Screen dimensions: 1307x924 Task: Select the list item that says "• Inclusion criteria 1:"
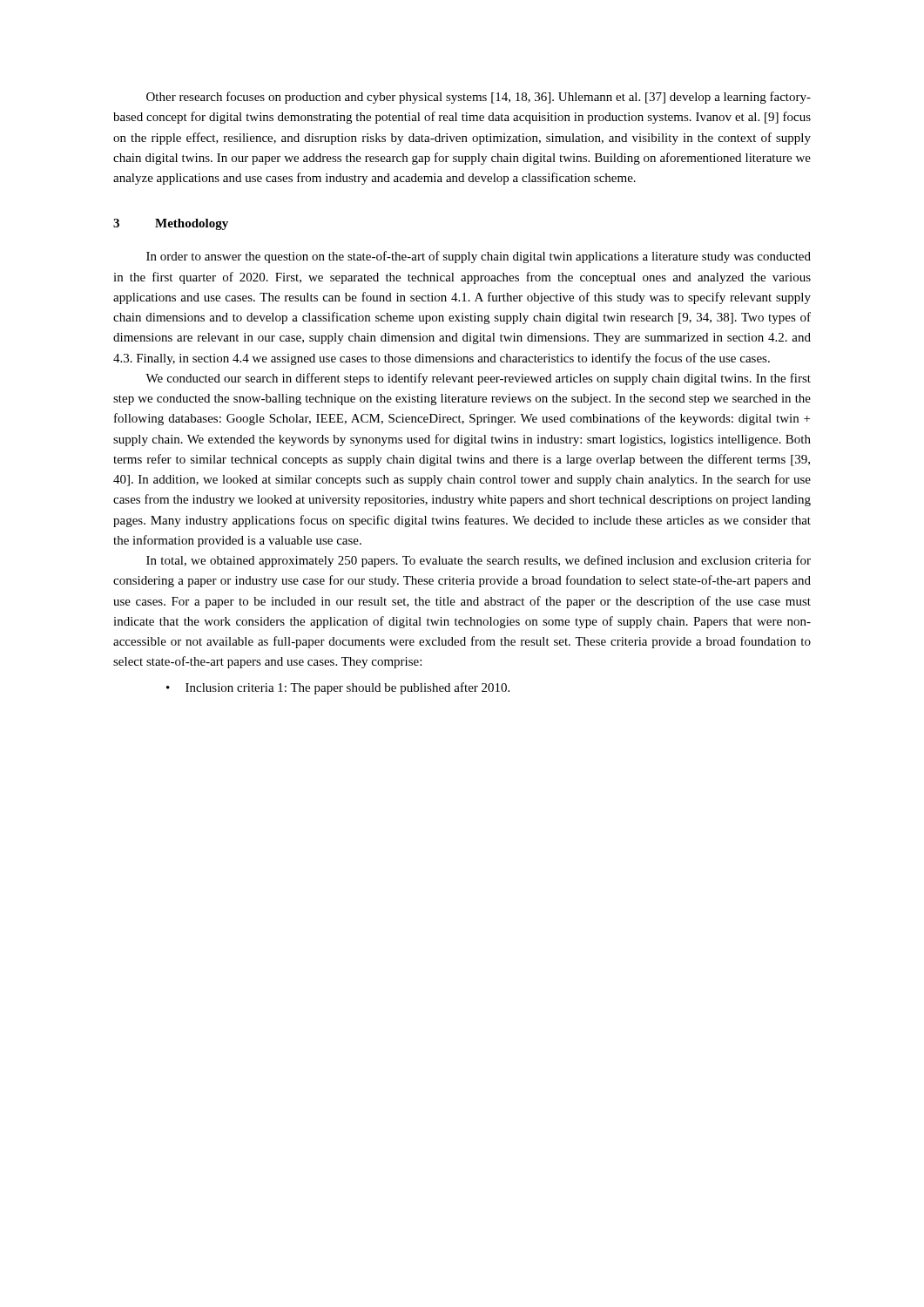(488, 688)
